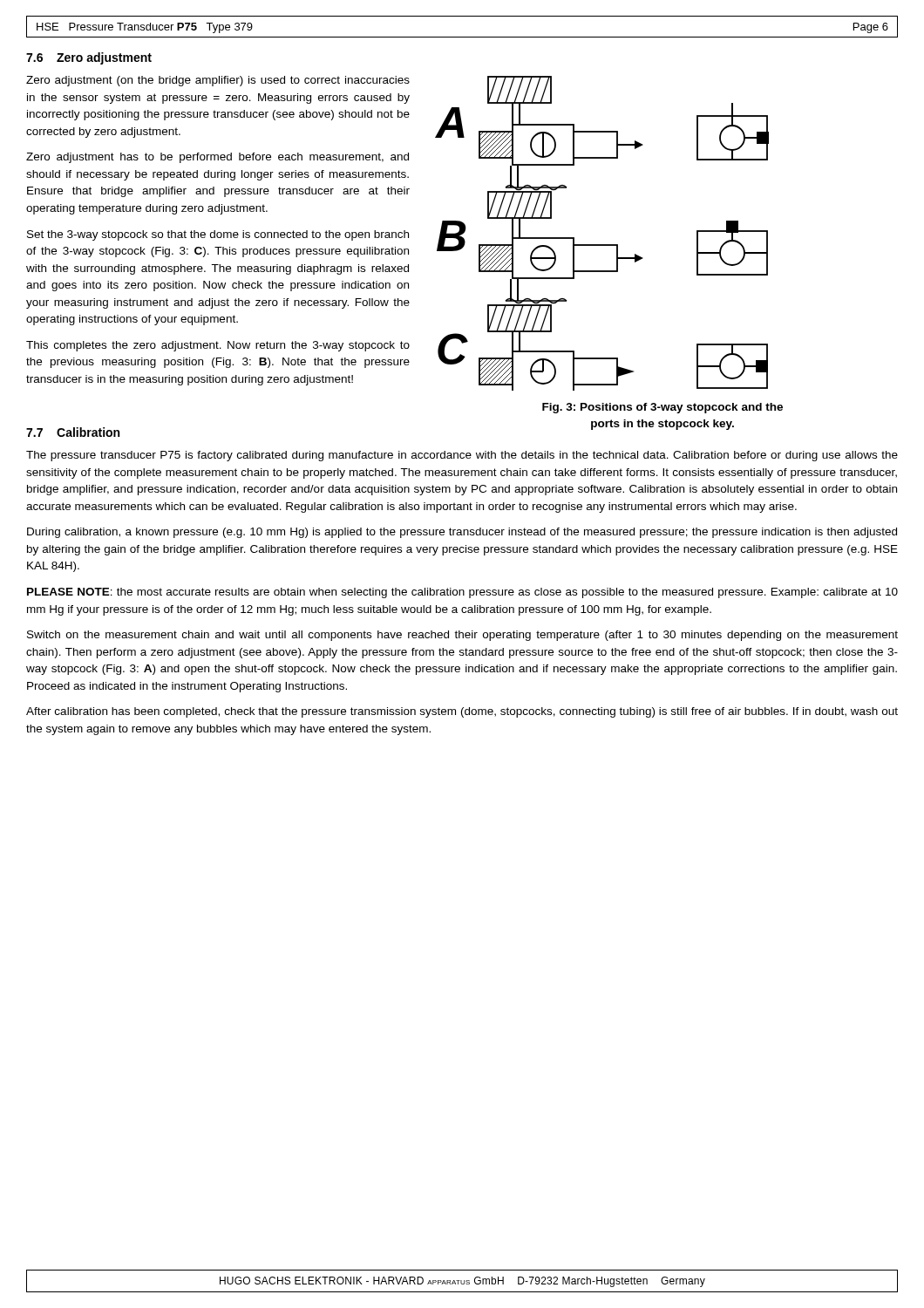The height and width of the screenshot is (1308, 924).
Task: Navigate to the block starting "Zero adjustment (on the bridge amplifier)"
Action: click(x=218, y=105)
